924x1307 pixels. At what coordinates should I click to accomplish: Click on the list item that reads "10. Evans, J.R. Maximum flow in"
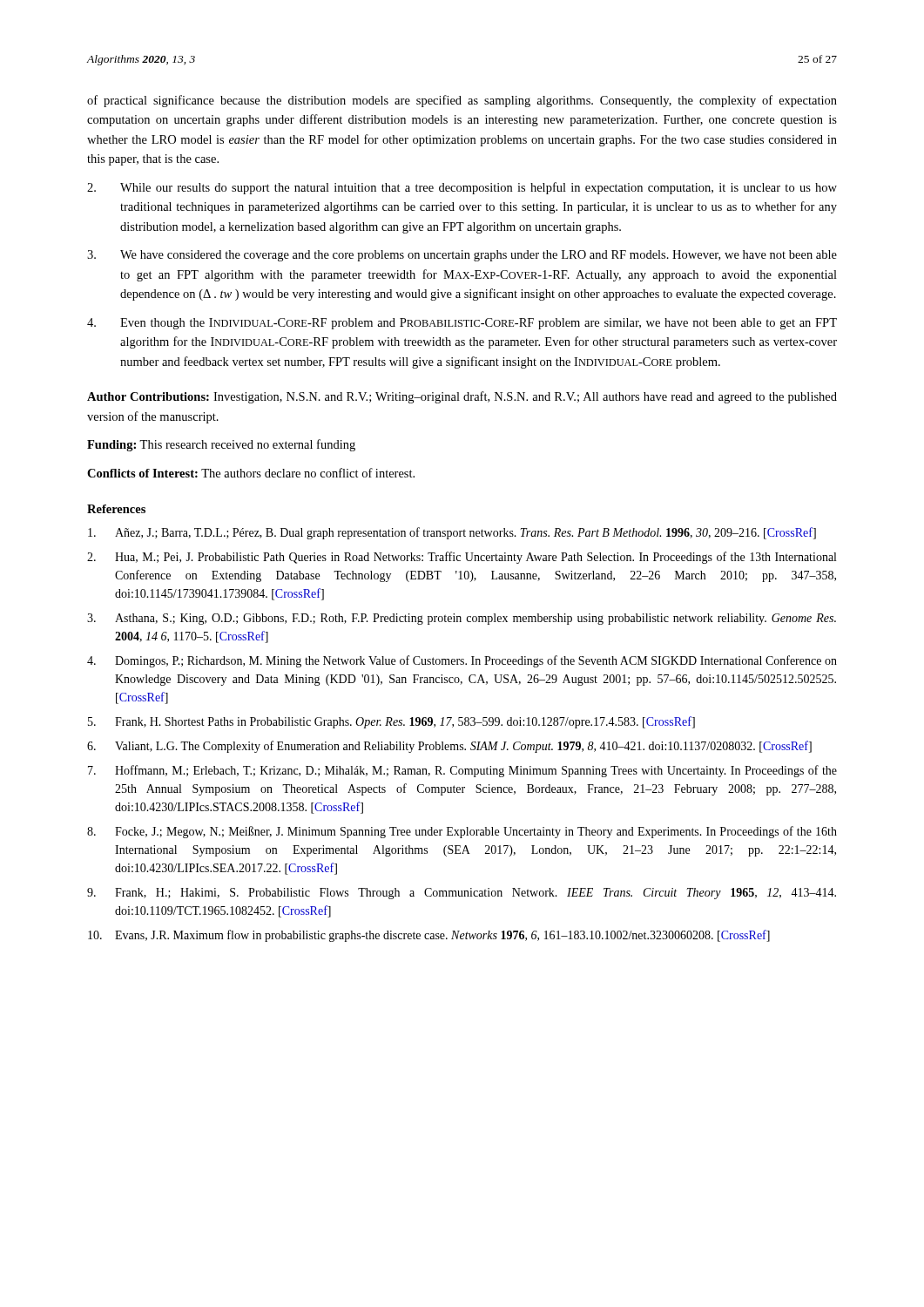tap(462, 935)
